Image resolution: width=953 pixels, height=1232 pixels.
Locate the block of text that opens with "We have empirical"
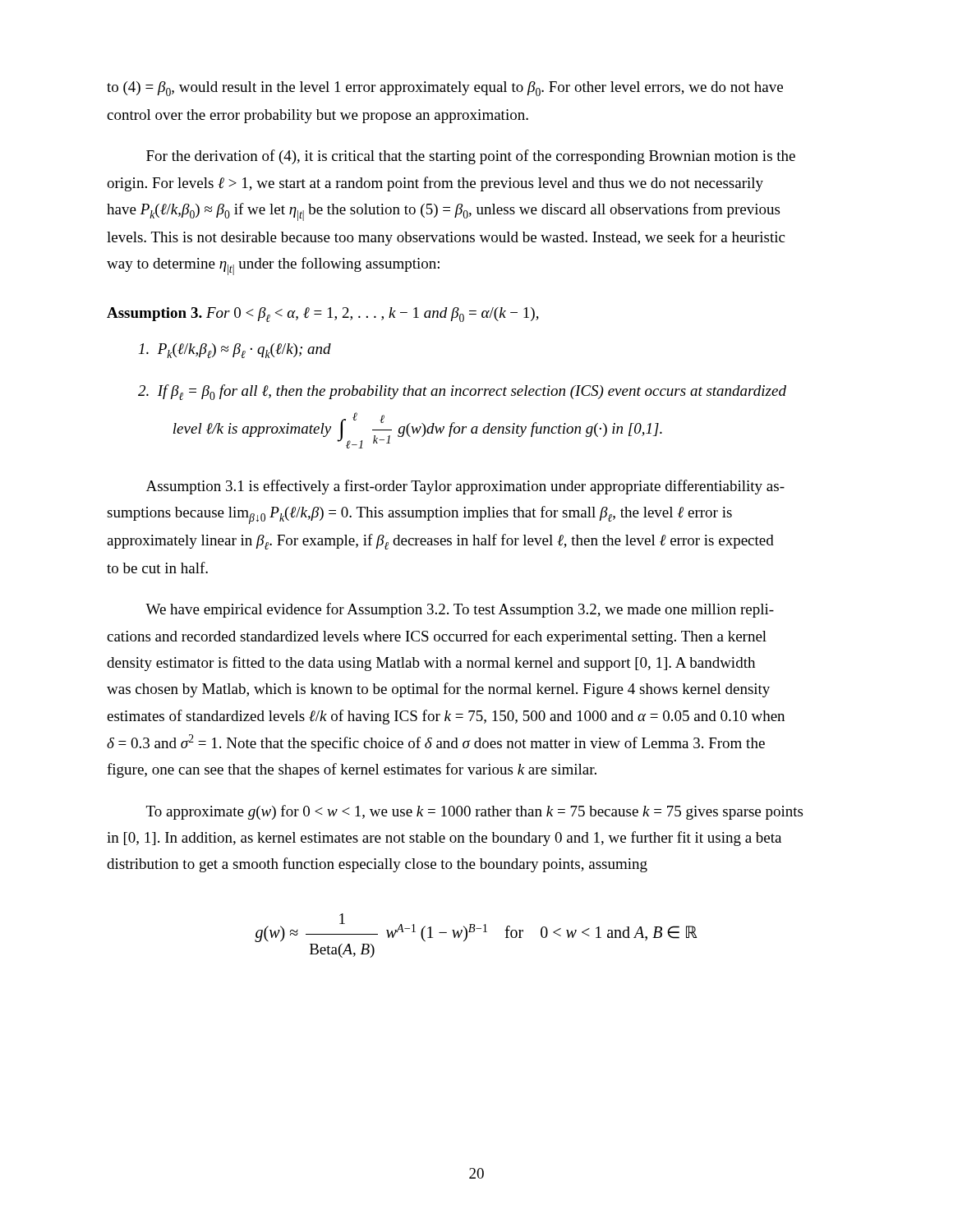(x=476, y=690)
